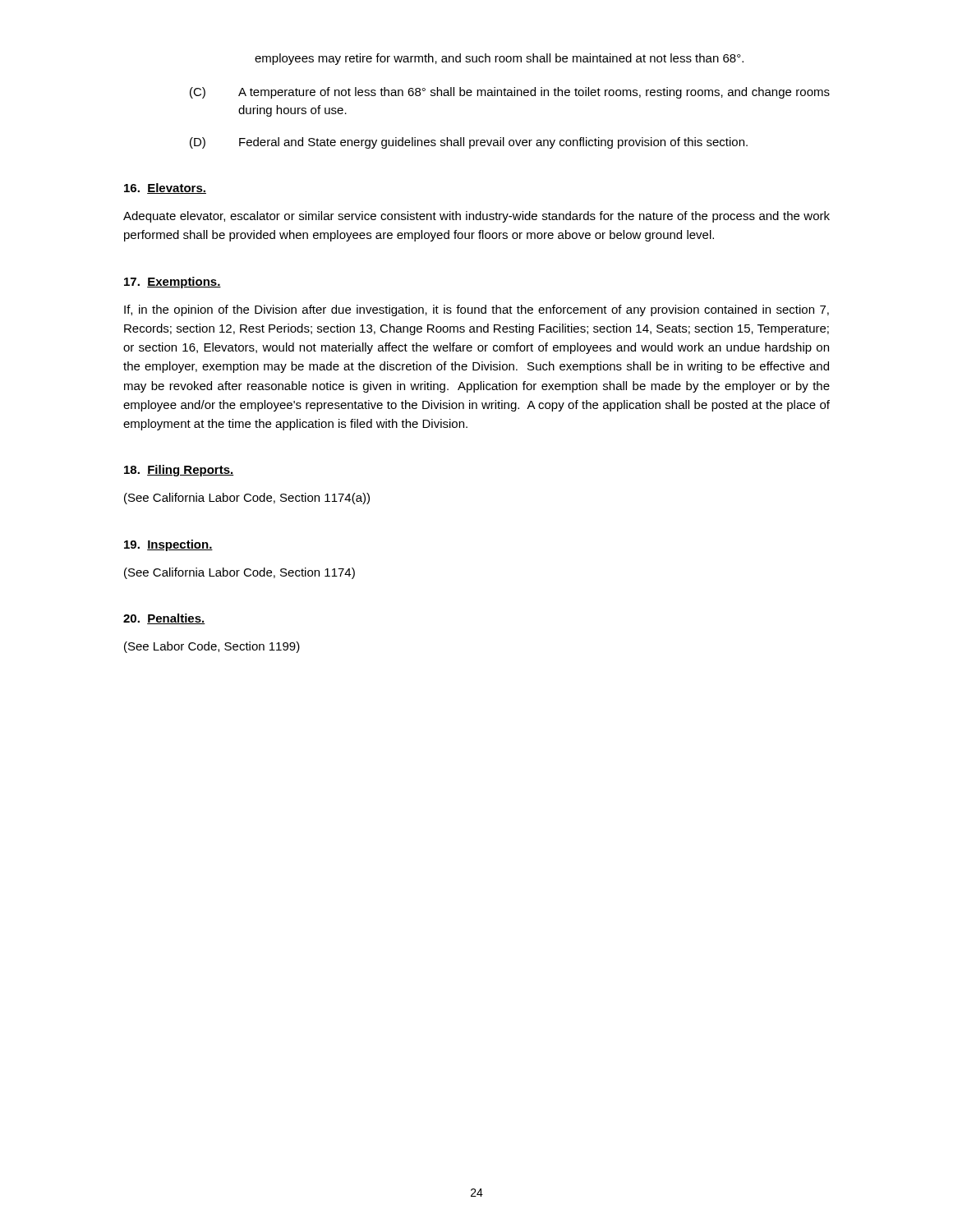Find the block on this page that starts "employees may retire for warmth, and"
This screenshot has height=1232, width=953.
click(x=500, y=58)
